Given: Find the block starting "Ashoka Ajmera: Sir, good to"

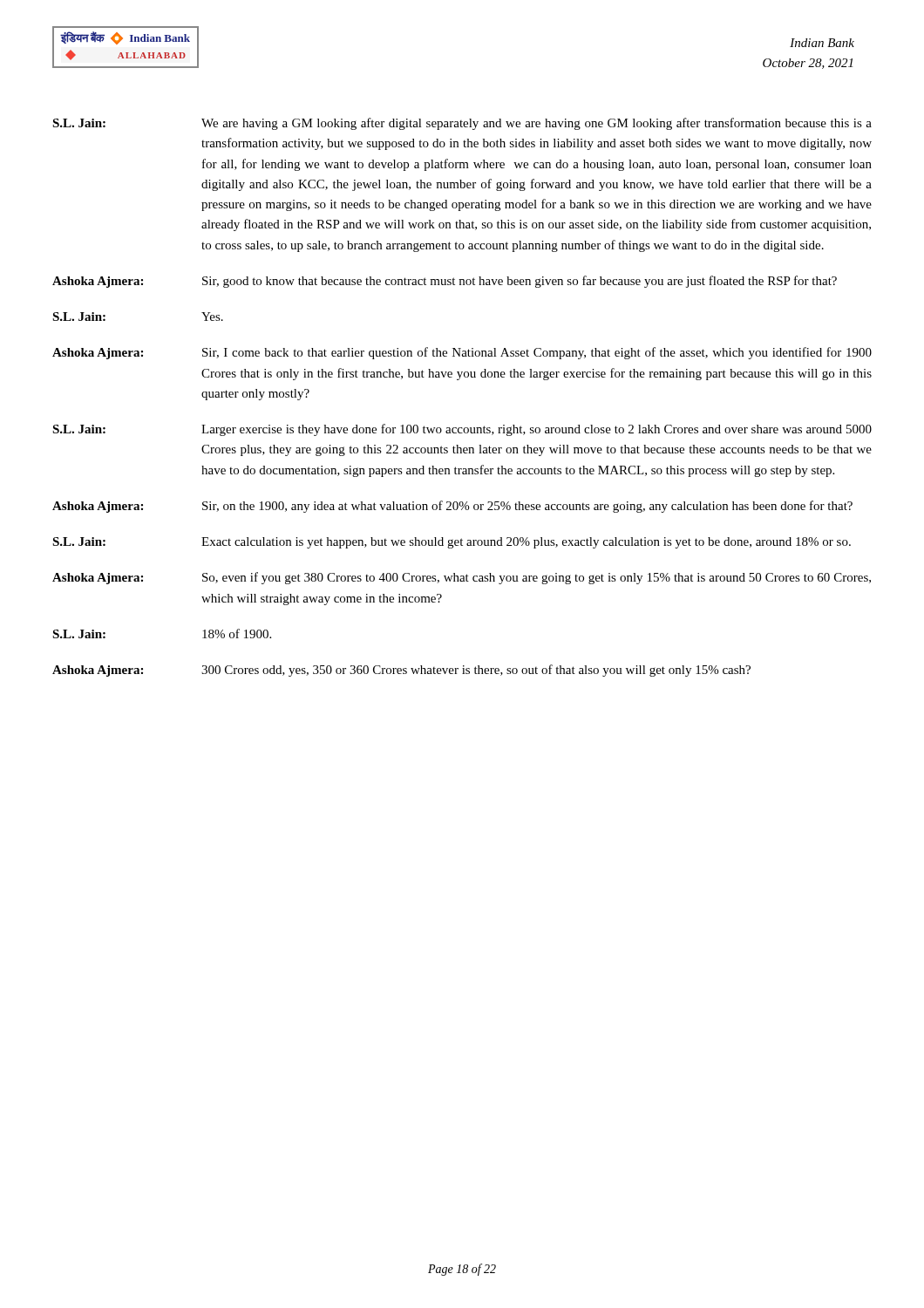Looking at the screenshot, I should [462, 281].
